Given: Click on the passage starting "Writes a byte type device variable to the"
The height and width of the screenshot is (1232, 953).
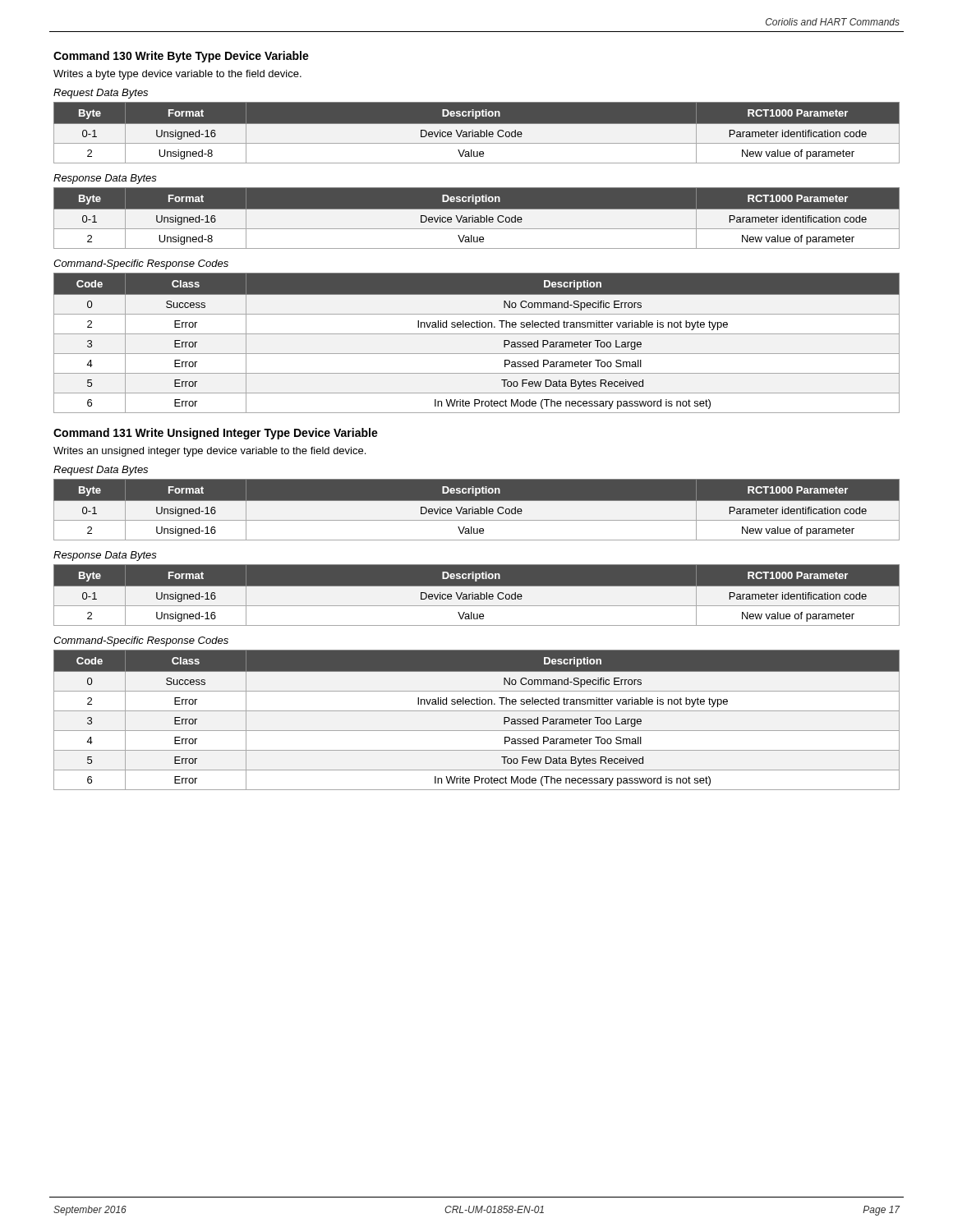Looking at the screenshot, I should pyautogui.click(x=178, y=74).
